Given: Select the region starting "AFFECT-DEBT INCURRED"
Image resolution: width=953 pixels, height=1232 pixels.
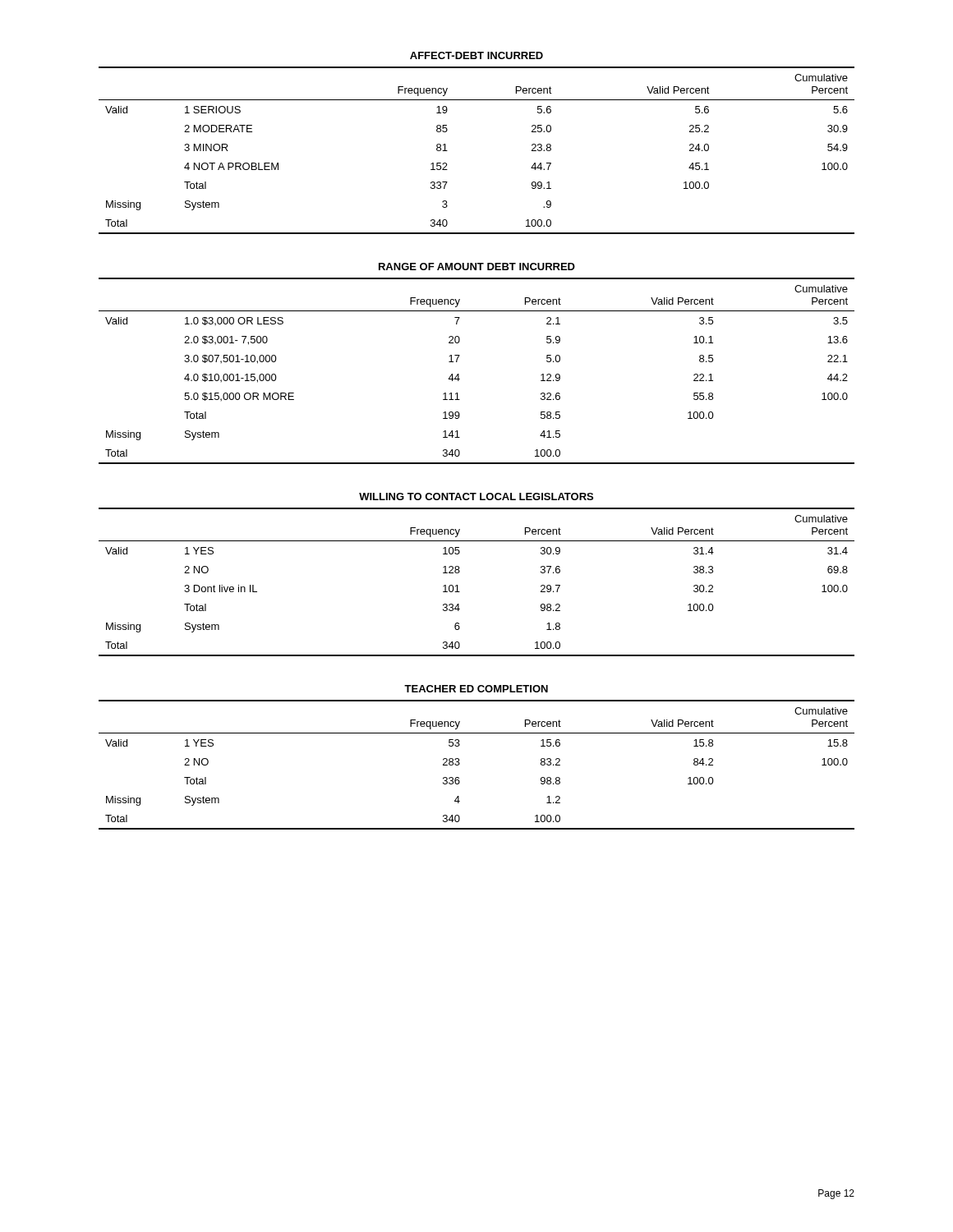Looking at the screenshot, I should [x=476, y=55].
